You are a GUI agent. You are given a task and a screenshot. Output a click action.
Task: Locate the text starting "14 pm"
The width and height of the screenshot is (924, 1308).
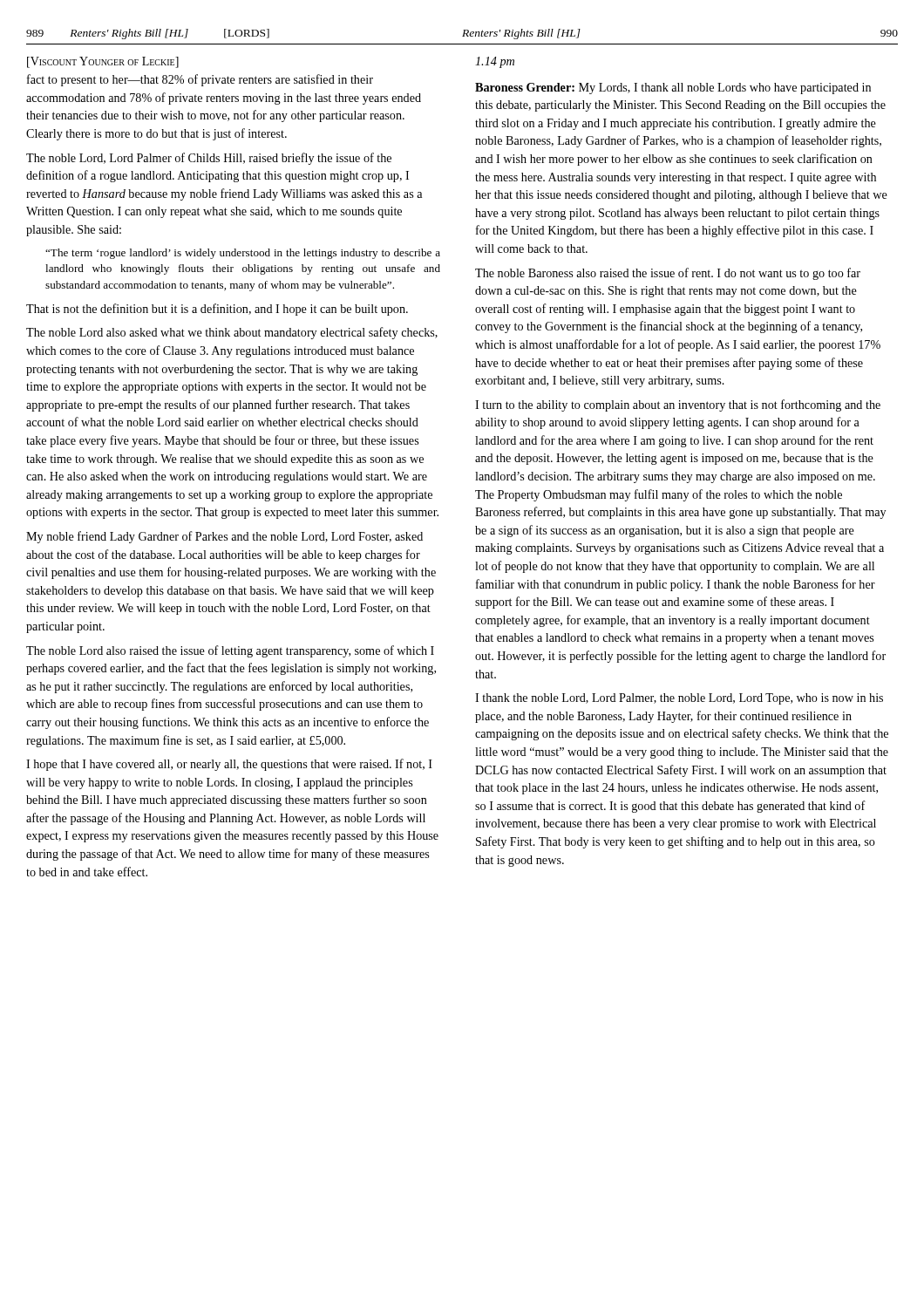point(495,61)
